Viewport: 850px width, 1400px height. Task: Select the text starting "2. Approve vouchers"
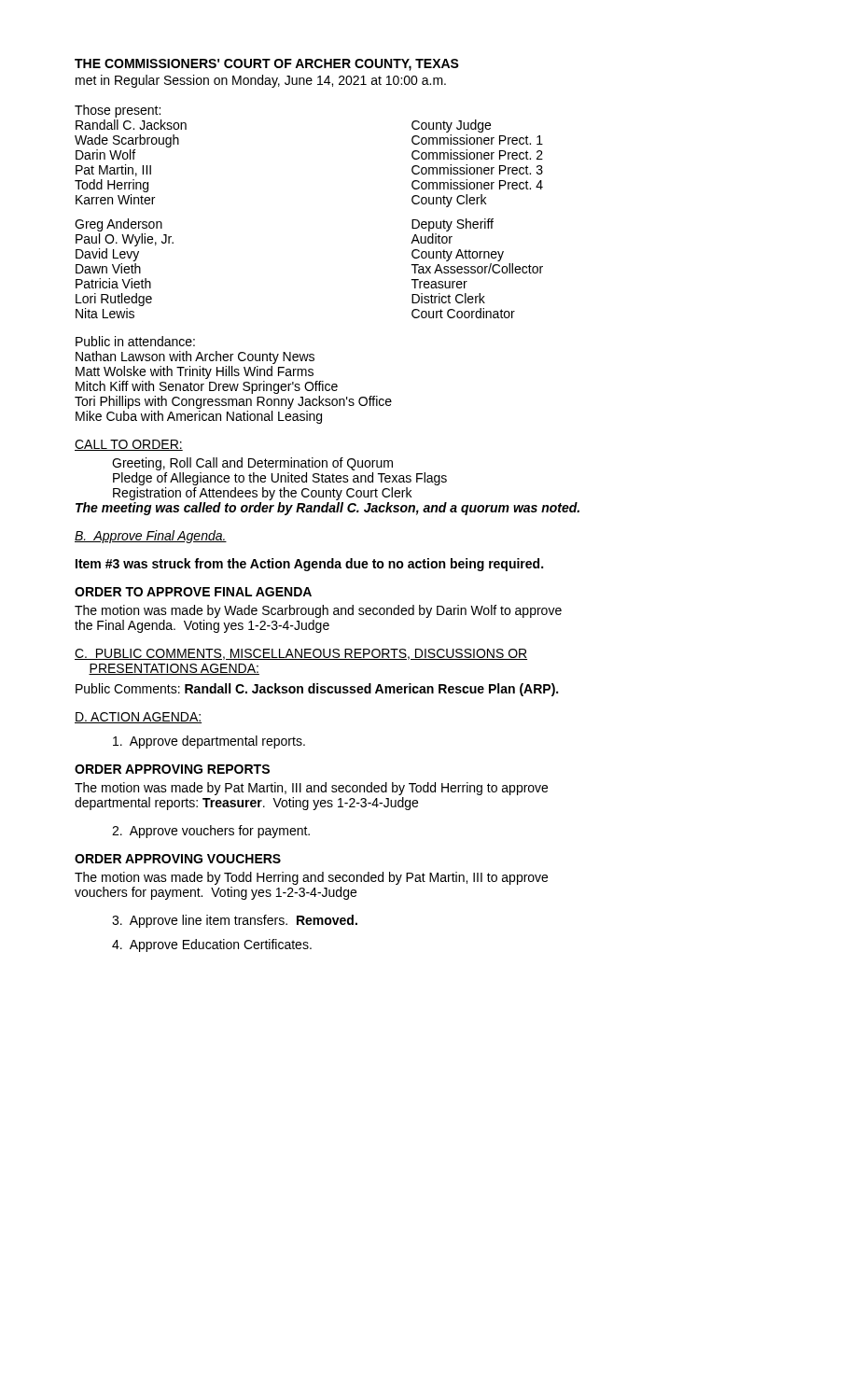click(x=211, y=831)
